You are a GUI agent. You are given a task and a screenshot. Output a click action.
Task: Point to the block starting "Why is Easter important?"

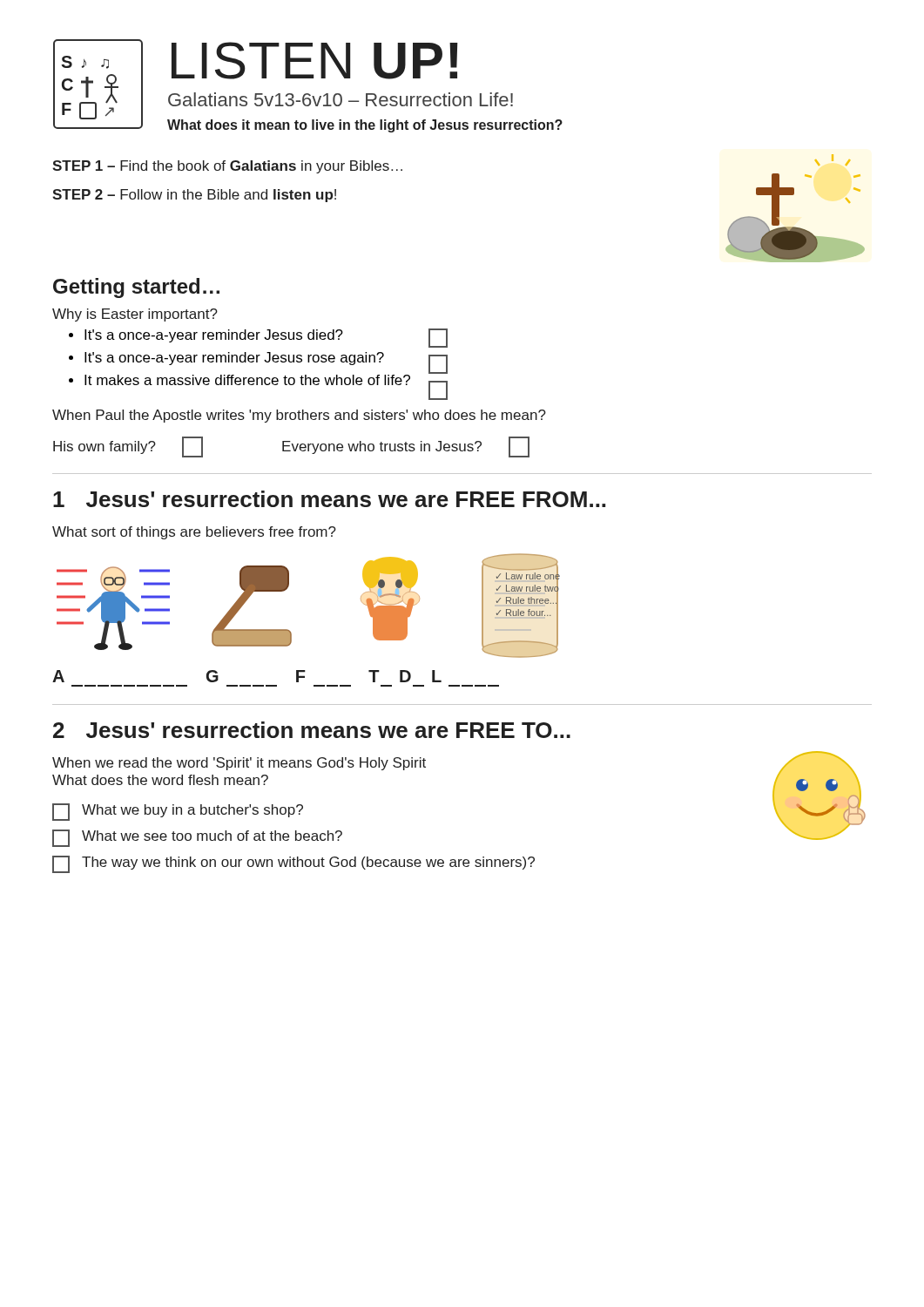(135, 314)
